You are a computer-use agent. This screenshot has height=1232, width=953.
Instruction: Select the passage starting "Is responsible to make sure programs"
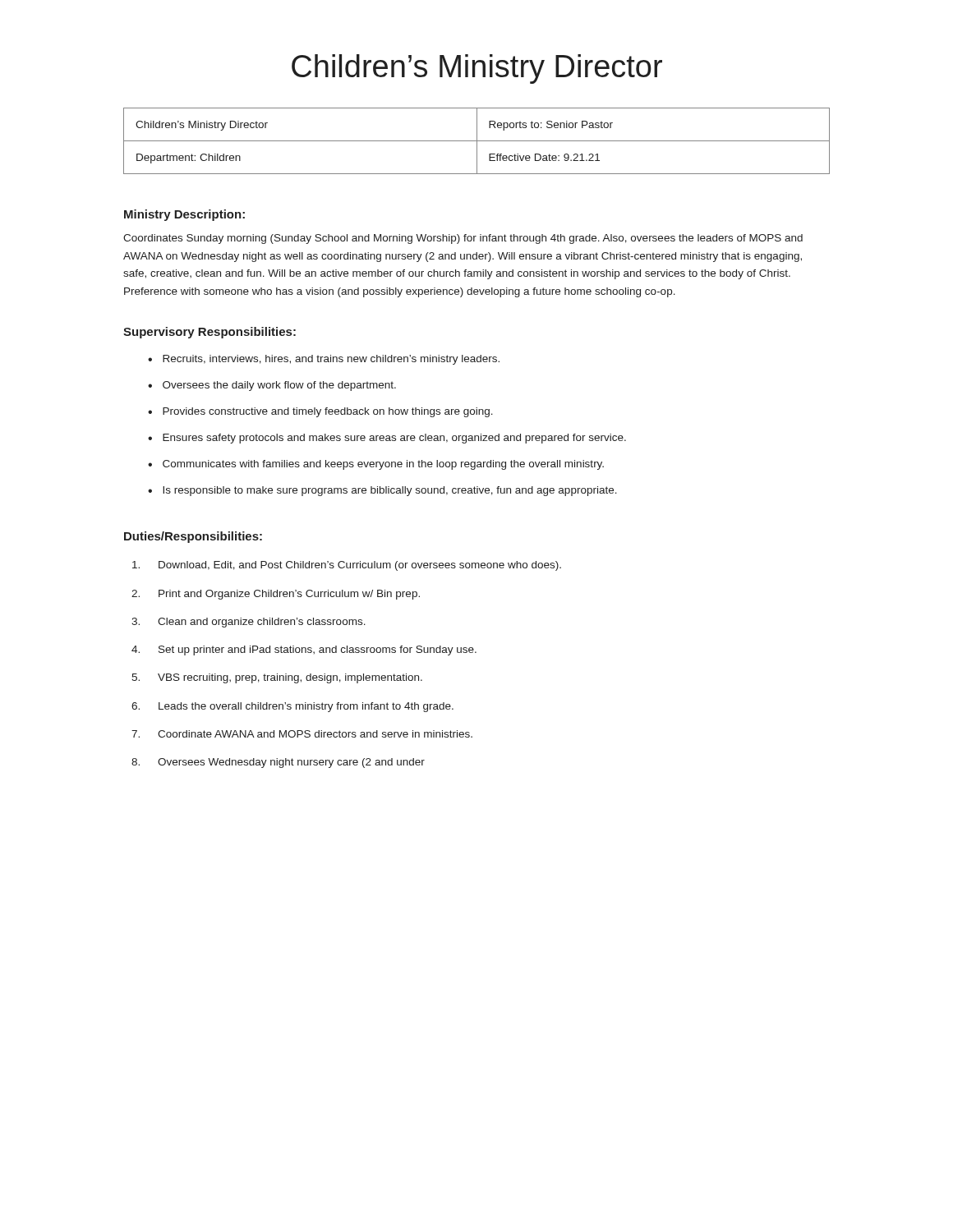coord(390,490)
